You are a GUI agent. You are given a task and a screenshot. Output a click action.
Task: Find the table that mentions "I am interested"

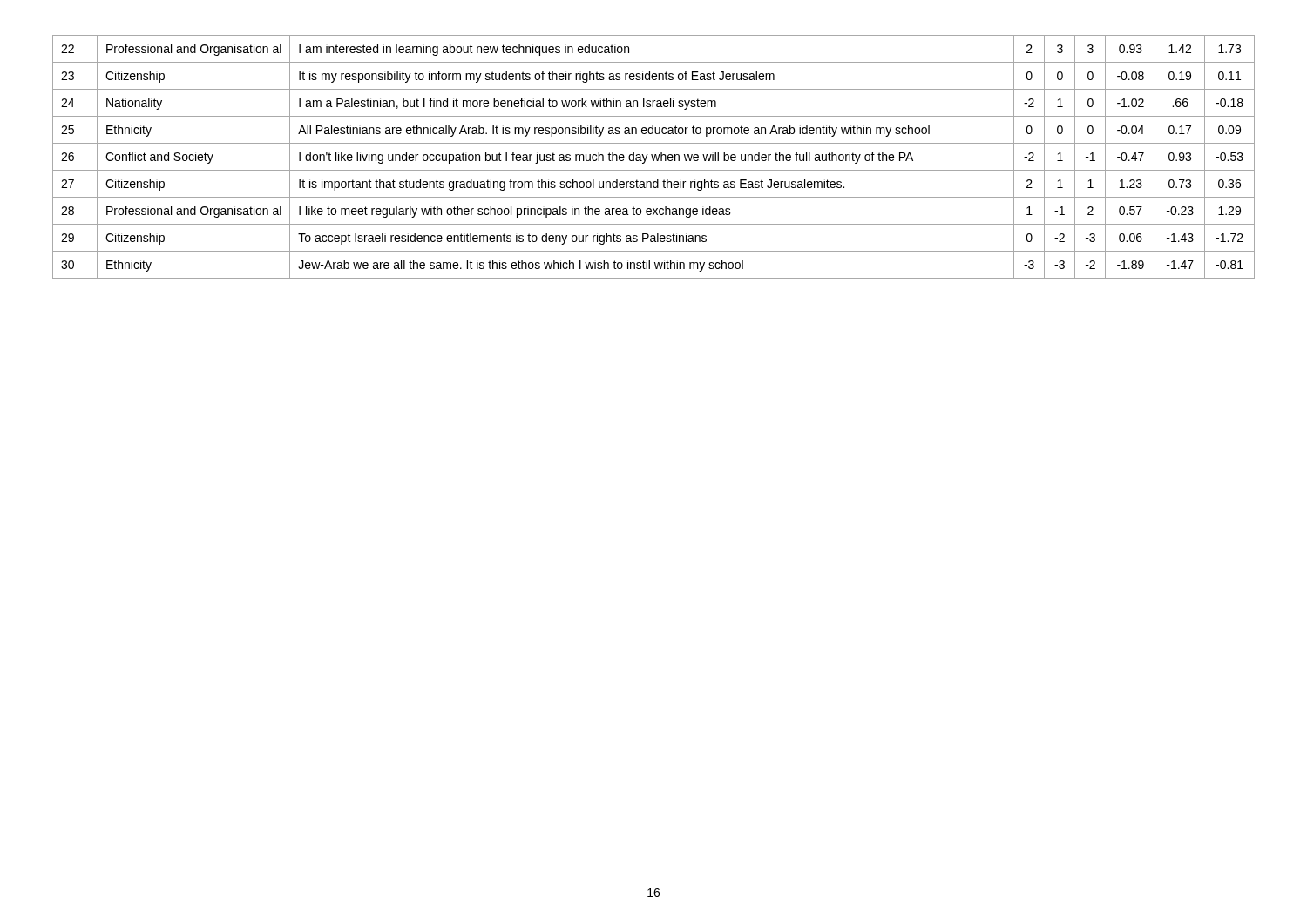click(x=654, y=157)
